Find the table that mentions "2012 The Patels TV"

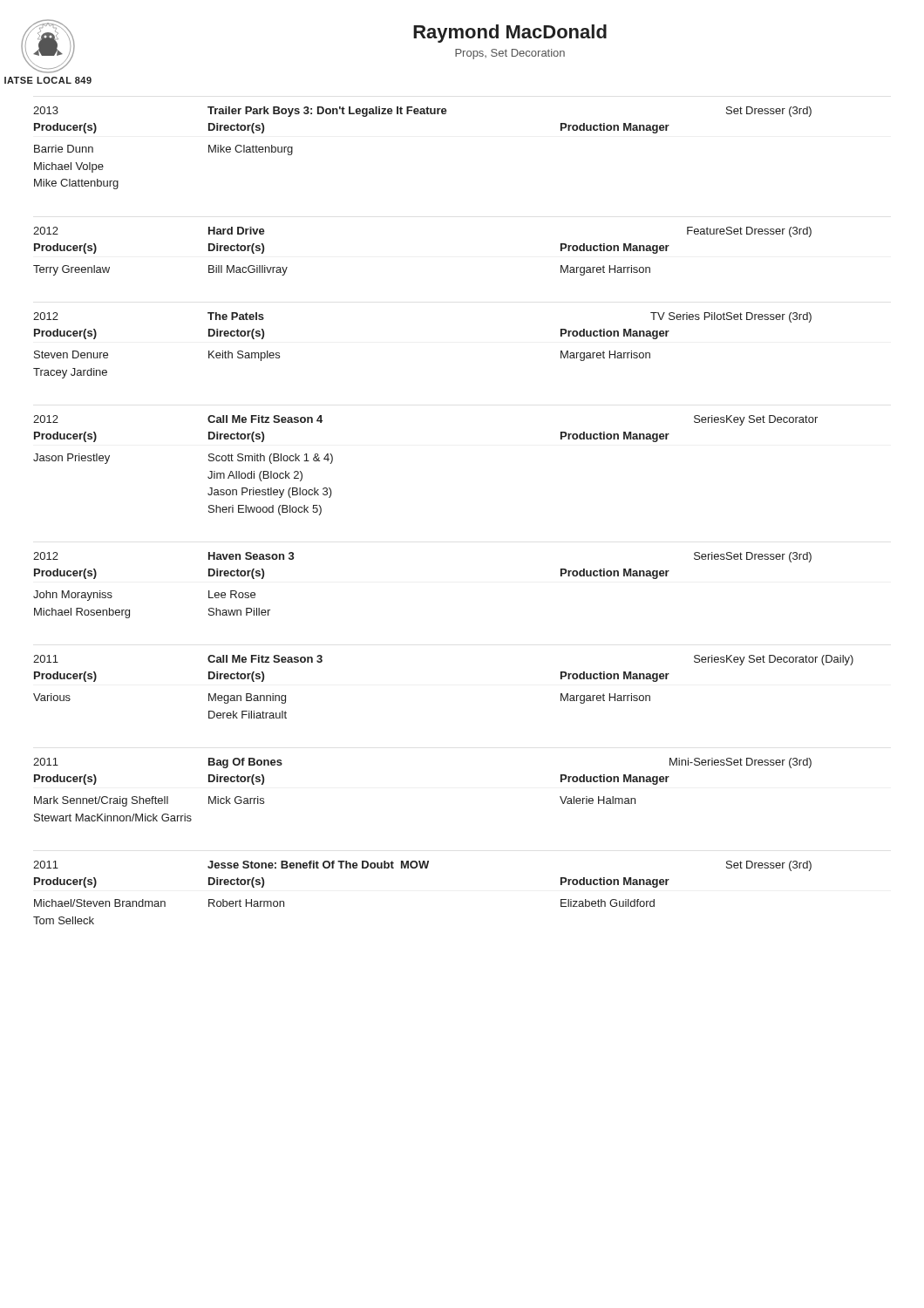coord(462,341)
